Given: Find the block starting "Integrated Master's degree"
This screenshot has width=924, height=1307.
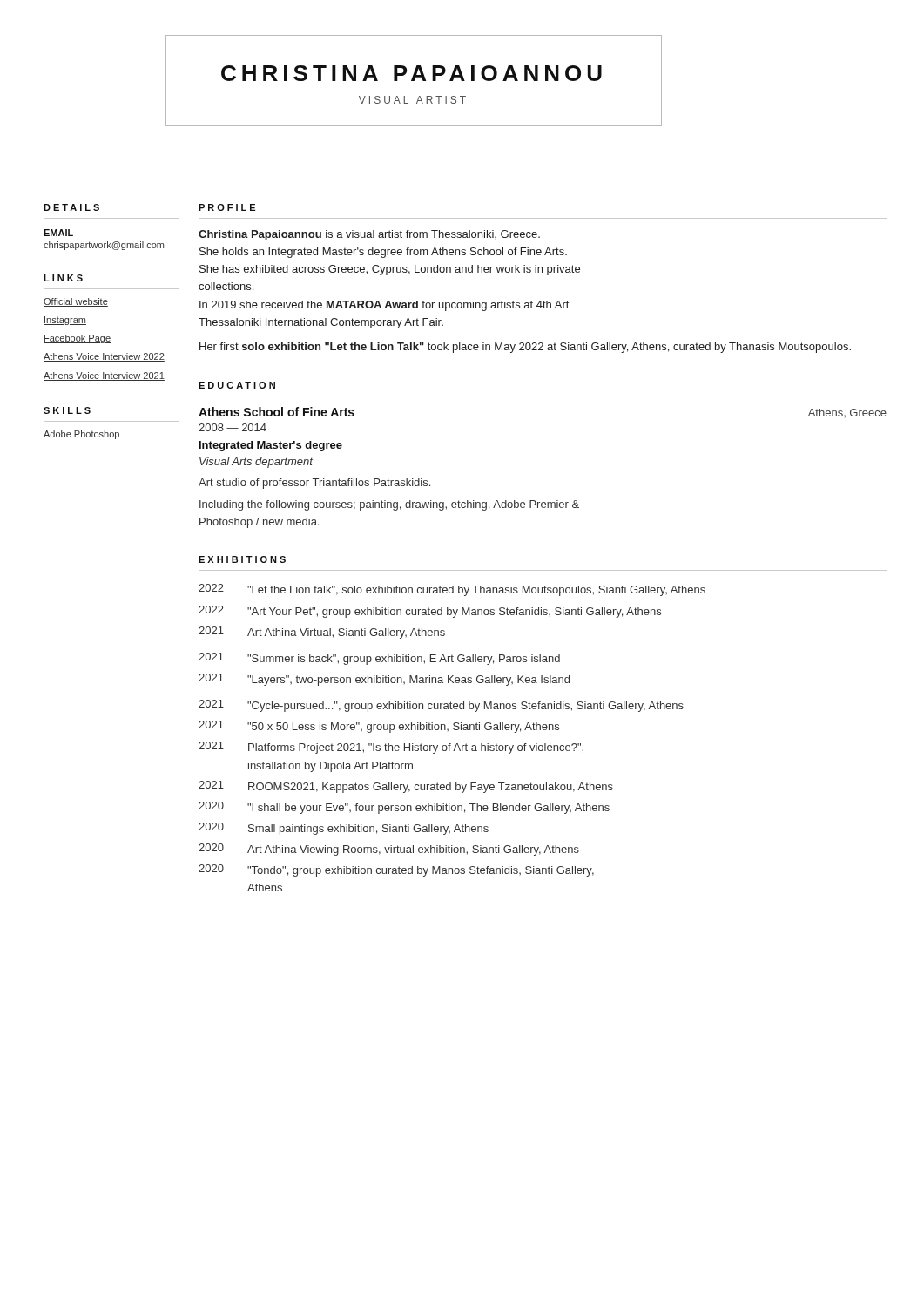Looking at the screenshot, I should pyautogui.click(x=270, y=445).
